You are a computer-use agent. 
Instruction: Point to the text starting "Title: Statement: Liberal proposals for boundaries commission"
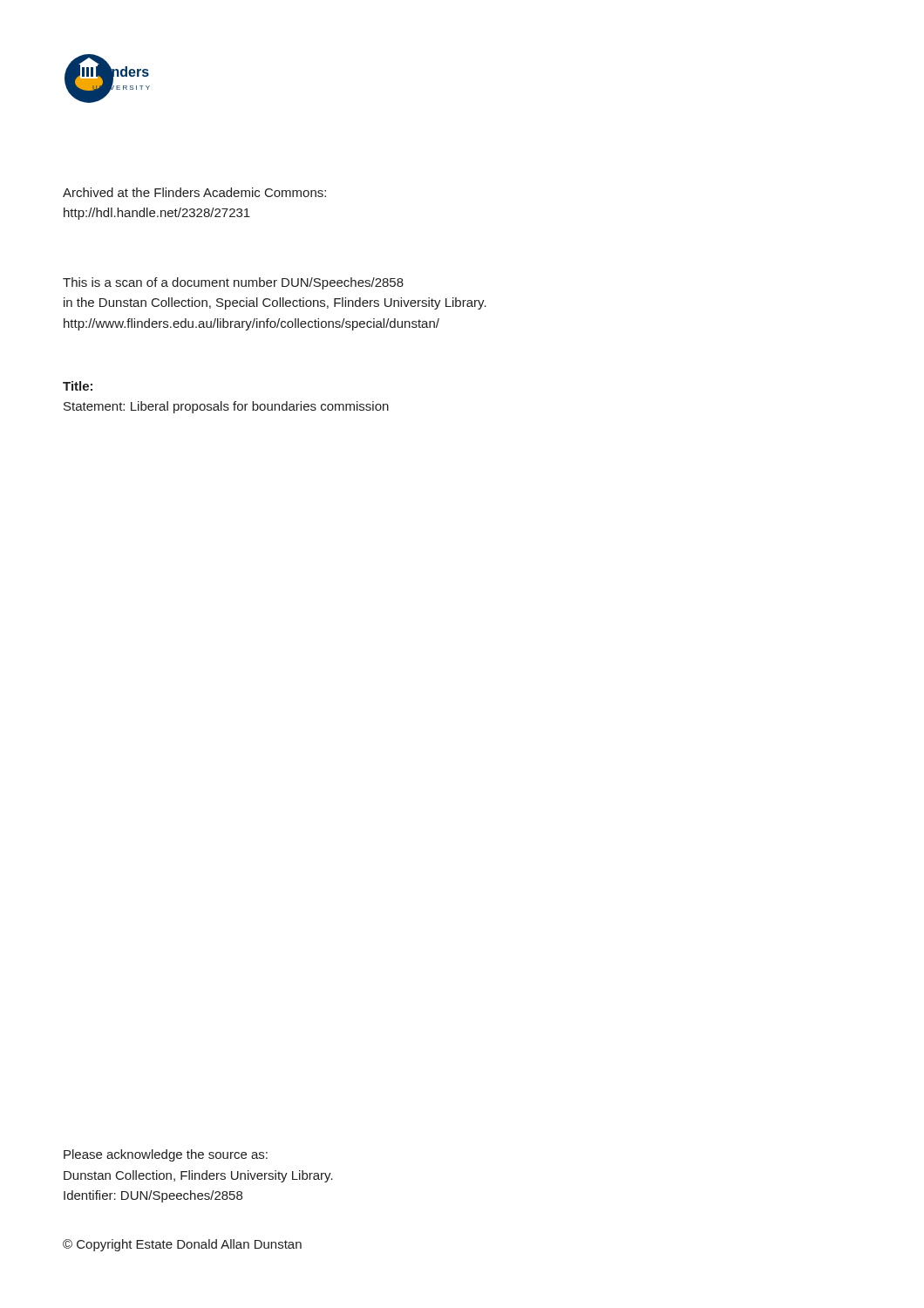(x=226, y=396)
